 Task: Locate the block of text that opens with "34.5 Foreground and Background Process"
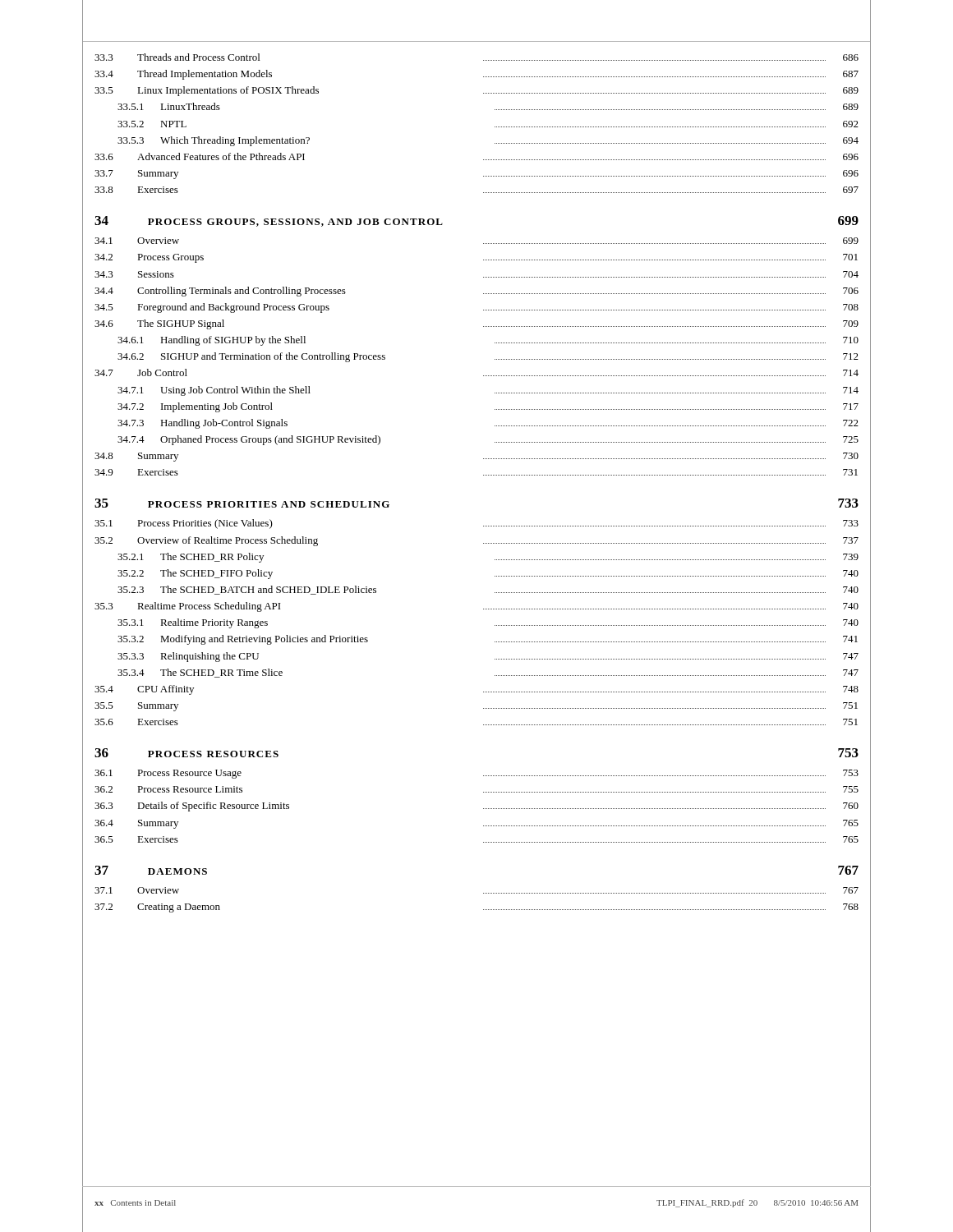tap(476, 307)
